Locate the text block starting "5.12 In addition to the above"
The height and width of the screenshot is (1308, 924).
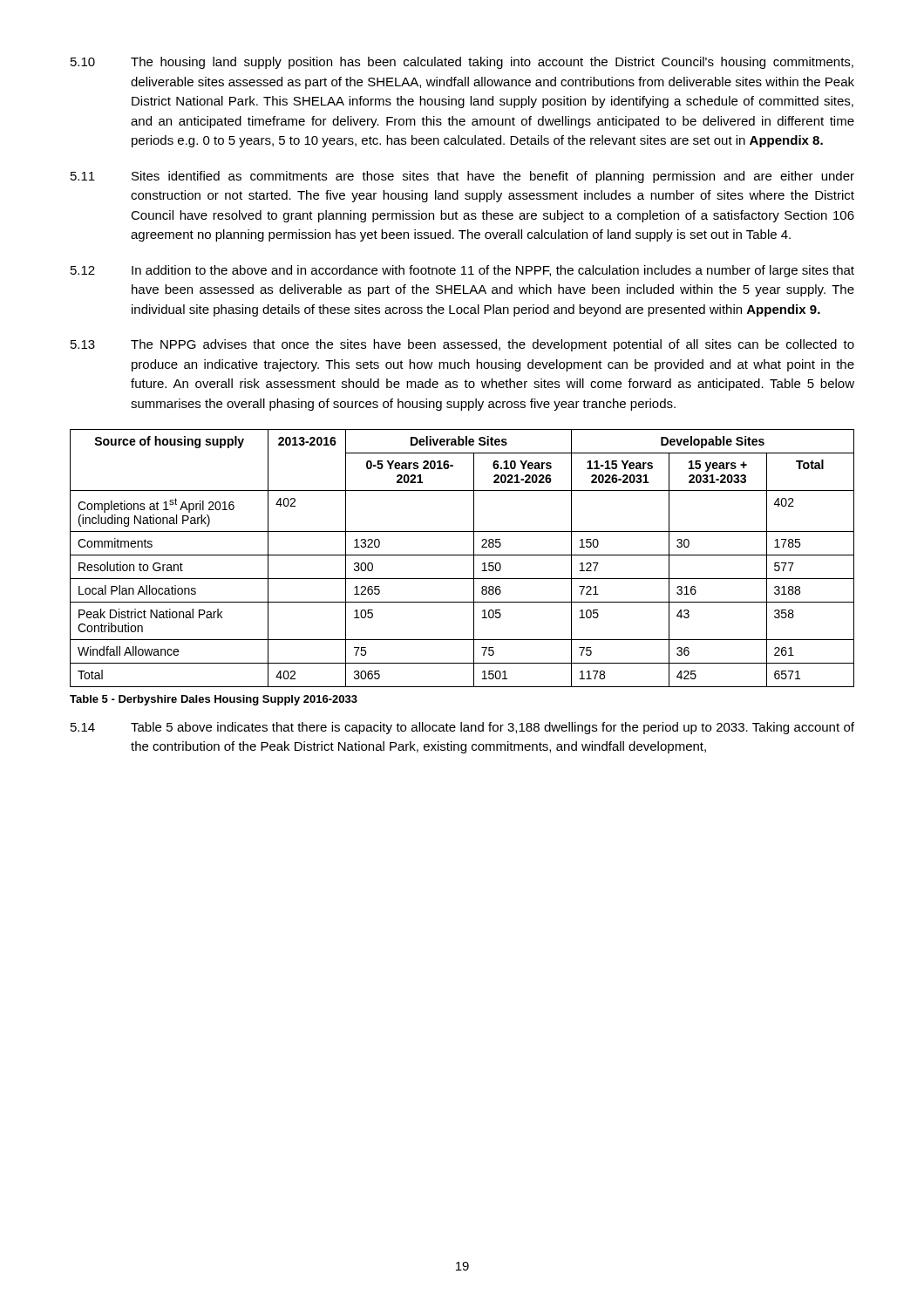click(462, 290)
